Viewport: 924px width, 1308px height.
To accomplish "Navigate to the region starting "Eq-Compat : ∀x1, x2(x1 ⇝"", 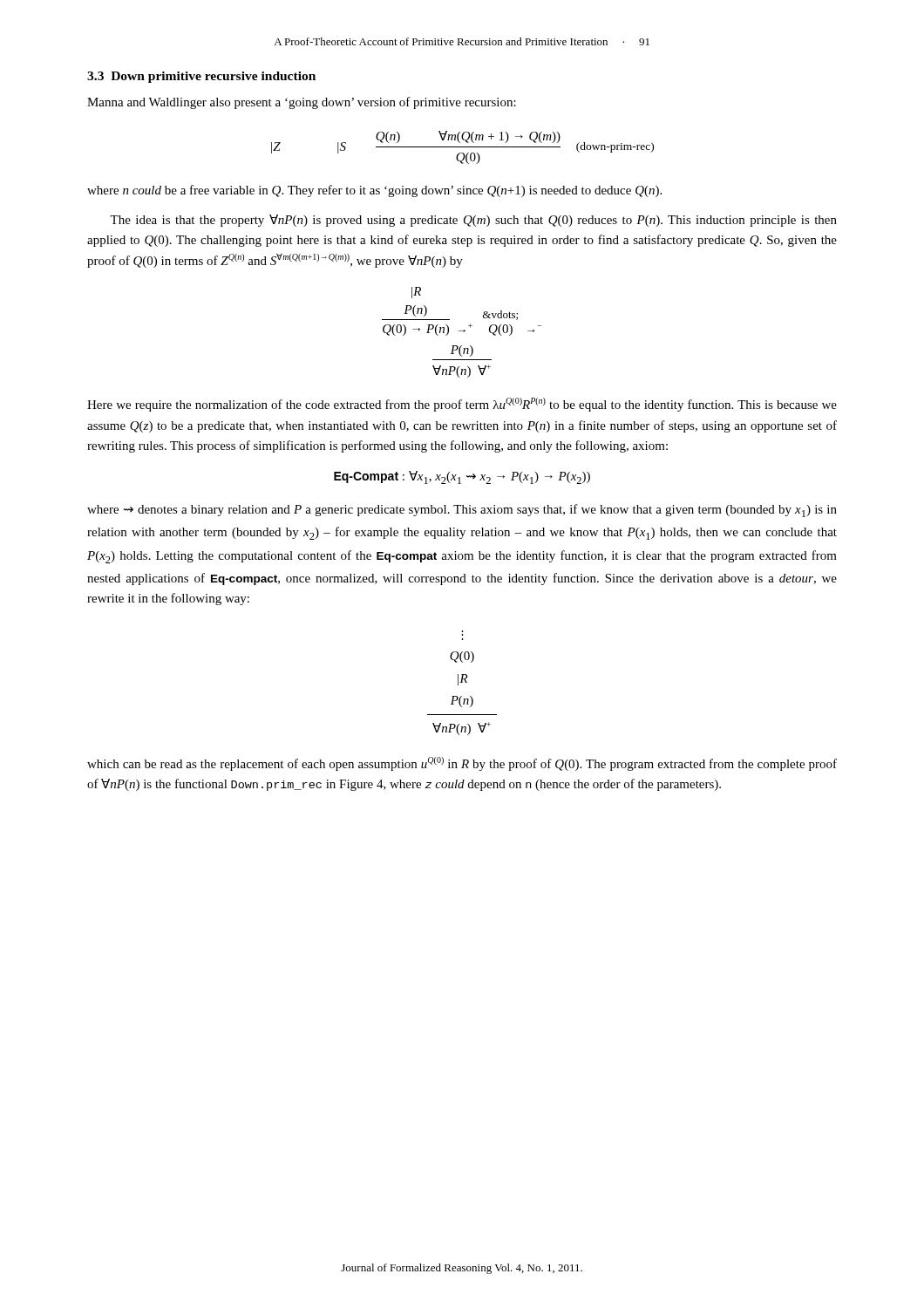I will 462,478.
